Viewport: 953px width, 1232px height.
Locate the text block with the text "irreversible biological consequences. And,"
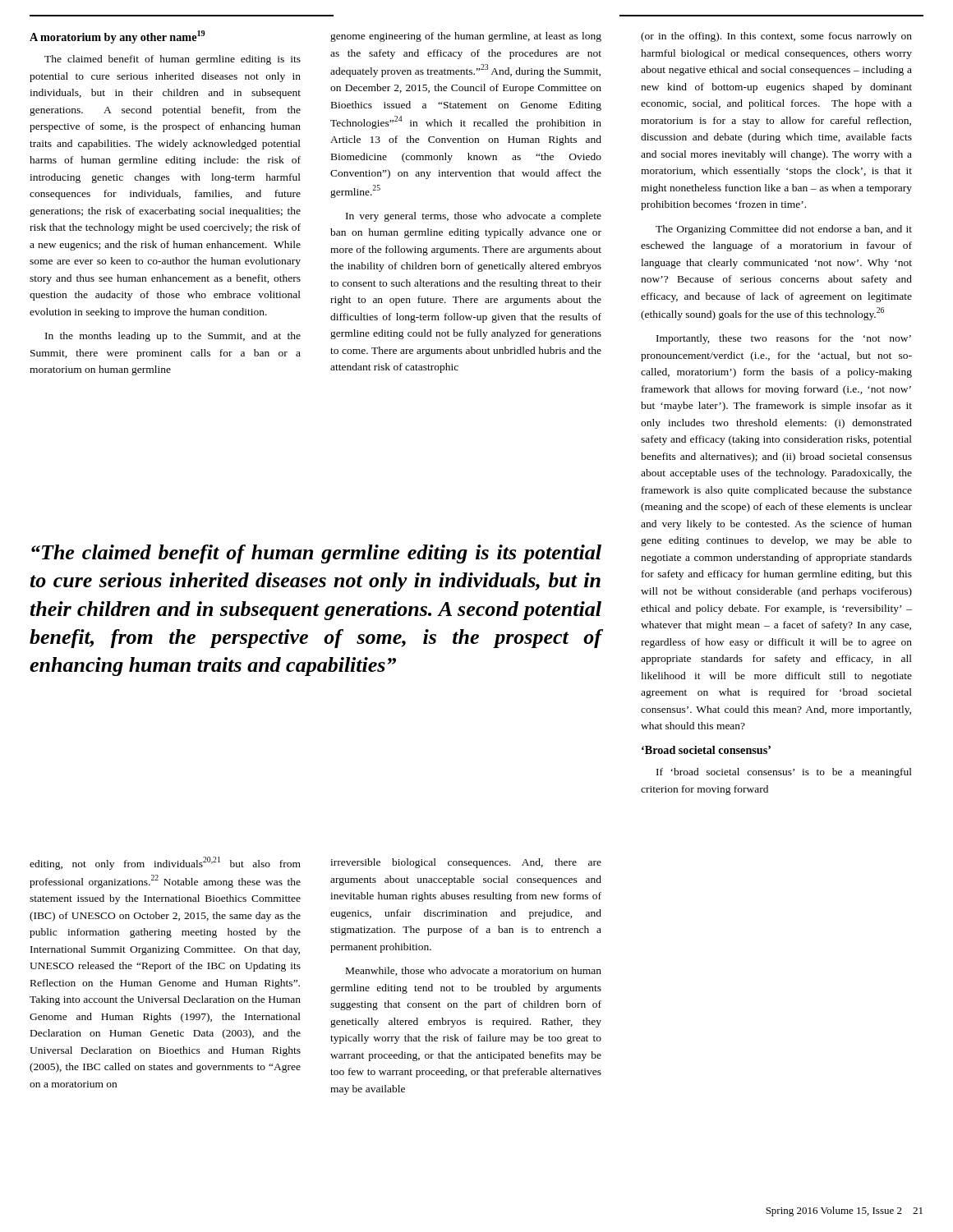tap(466, 976)
